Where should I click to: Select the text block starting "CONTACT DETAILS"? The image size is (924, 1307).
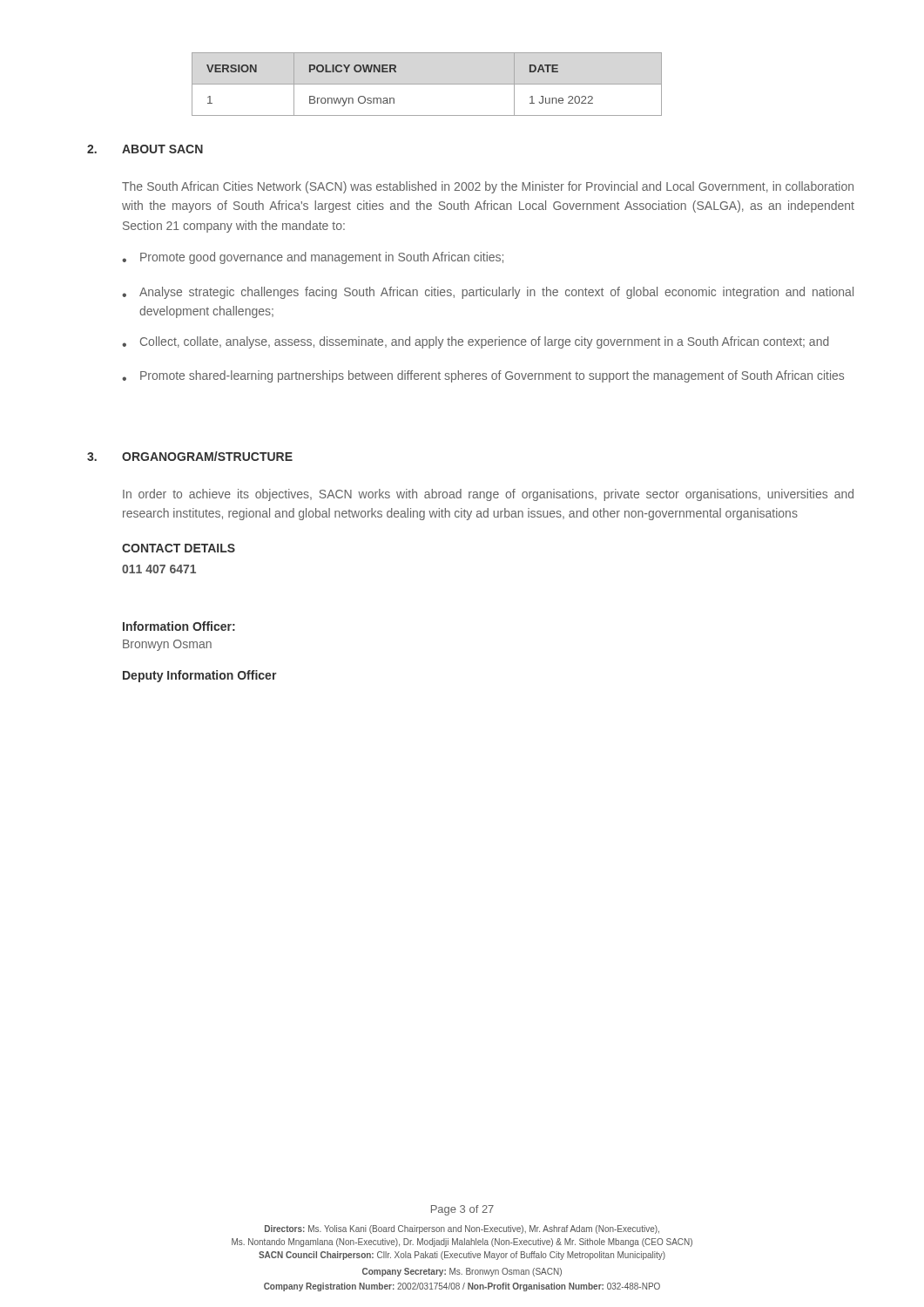click(179, 548)
